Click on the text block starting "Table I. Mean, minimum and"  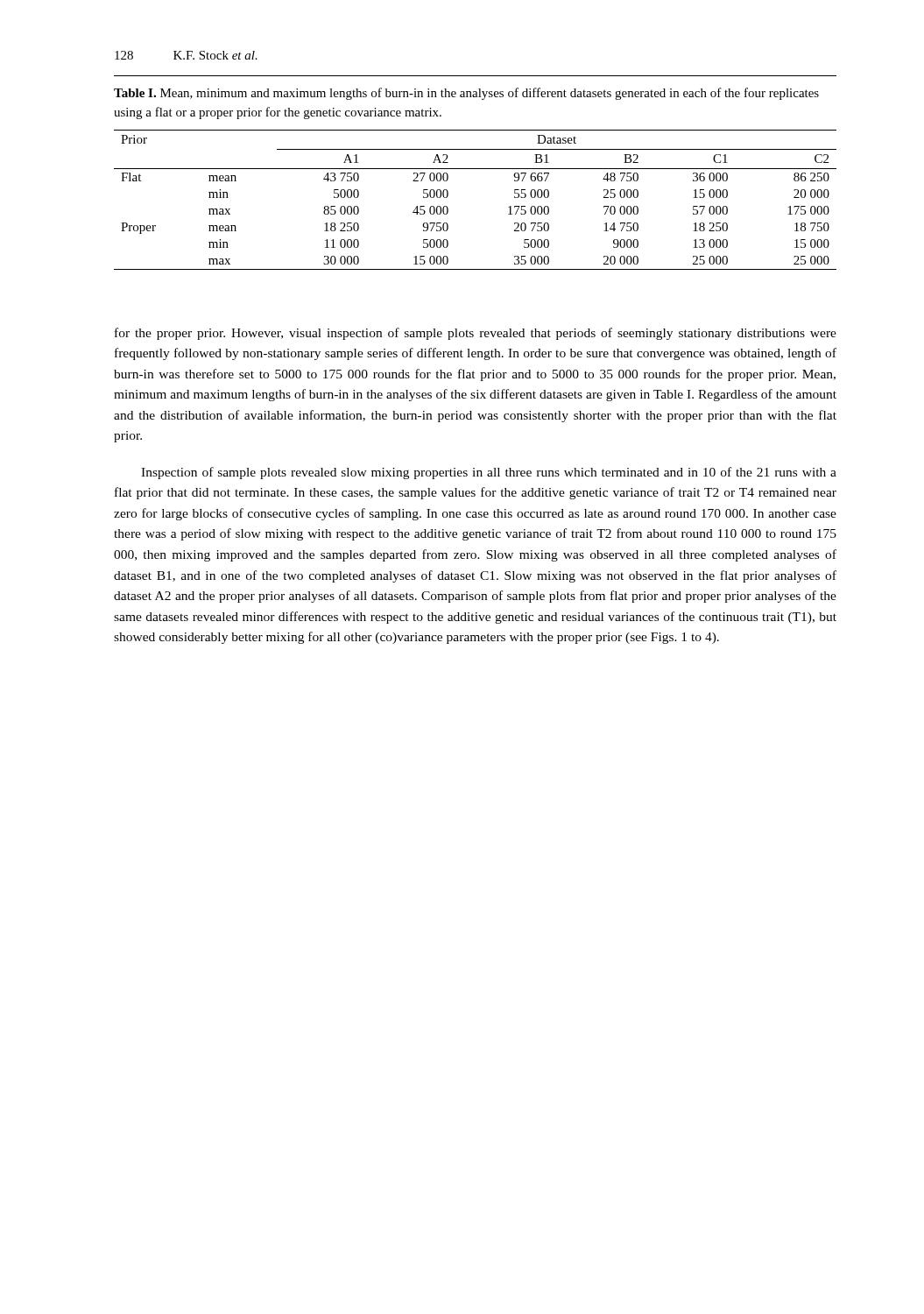(x=466, y=102)
